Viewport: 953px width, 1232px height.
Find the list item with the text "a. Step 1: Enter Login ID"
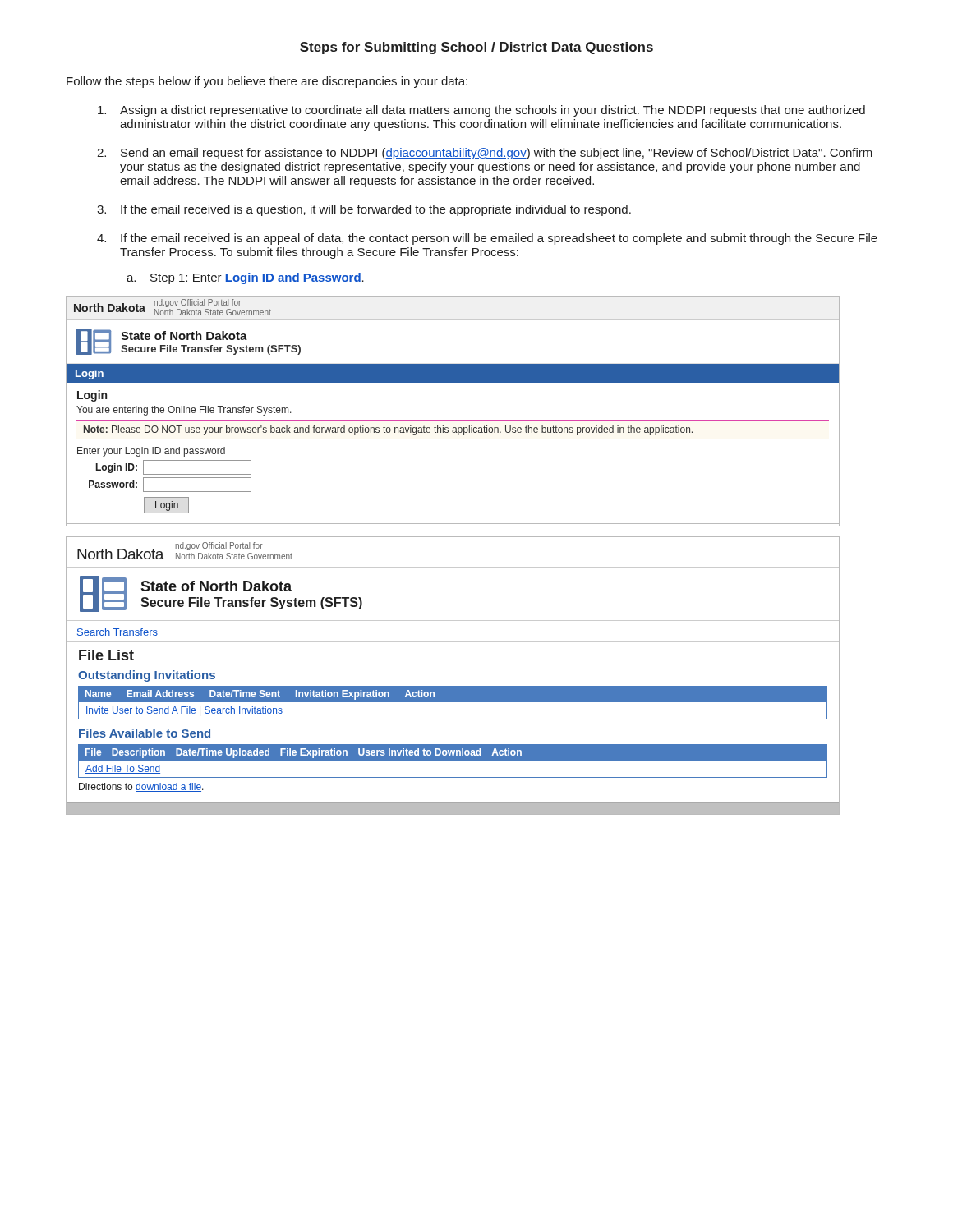coord(246,277)
